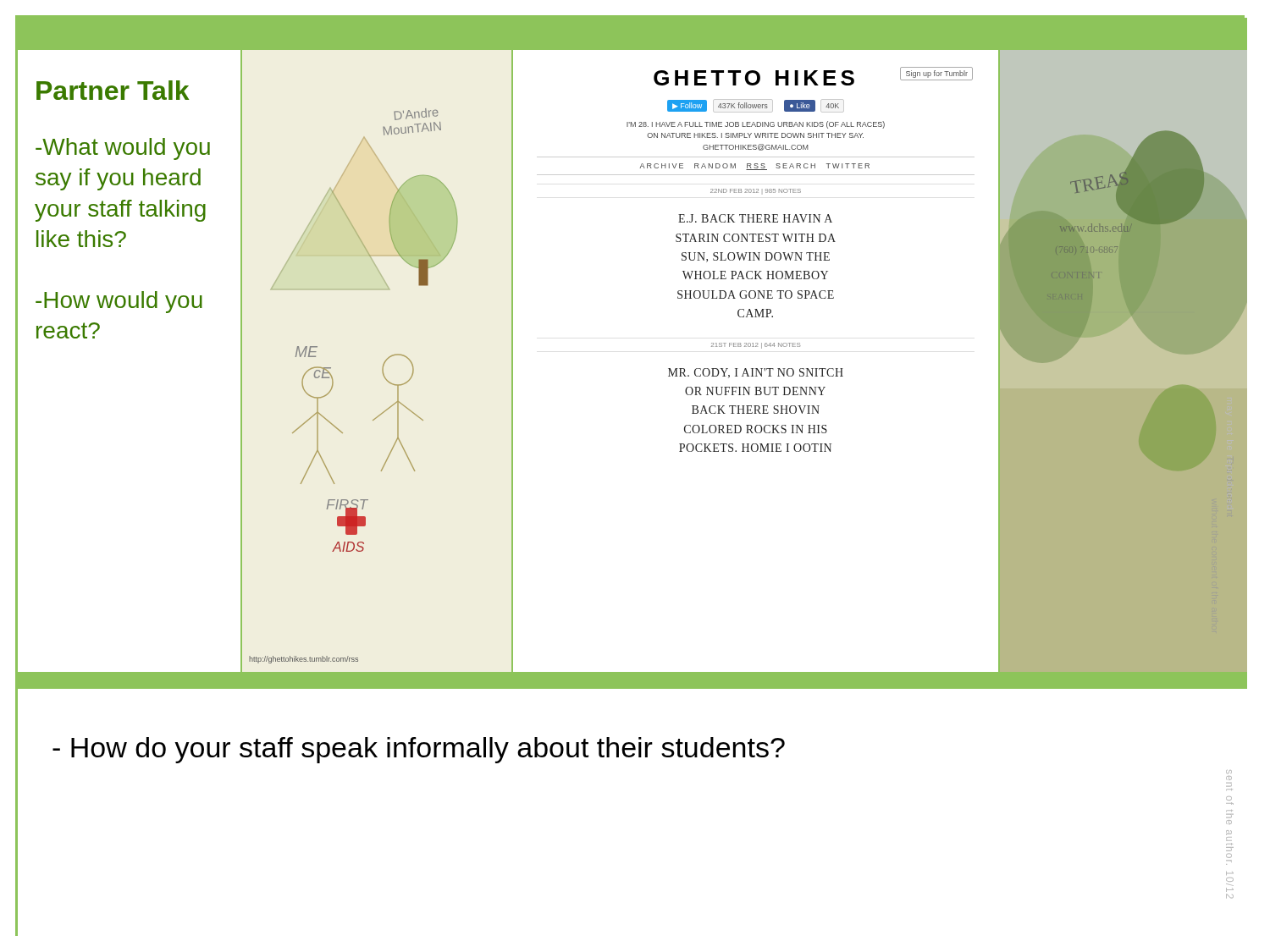Click on the photo
The height and width of the screenshot is (952, 1270).
click(x=1124, y=361)
